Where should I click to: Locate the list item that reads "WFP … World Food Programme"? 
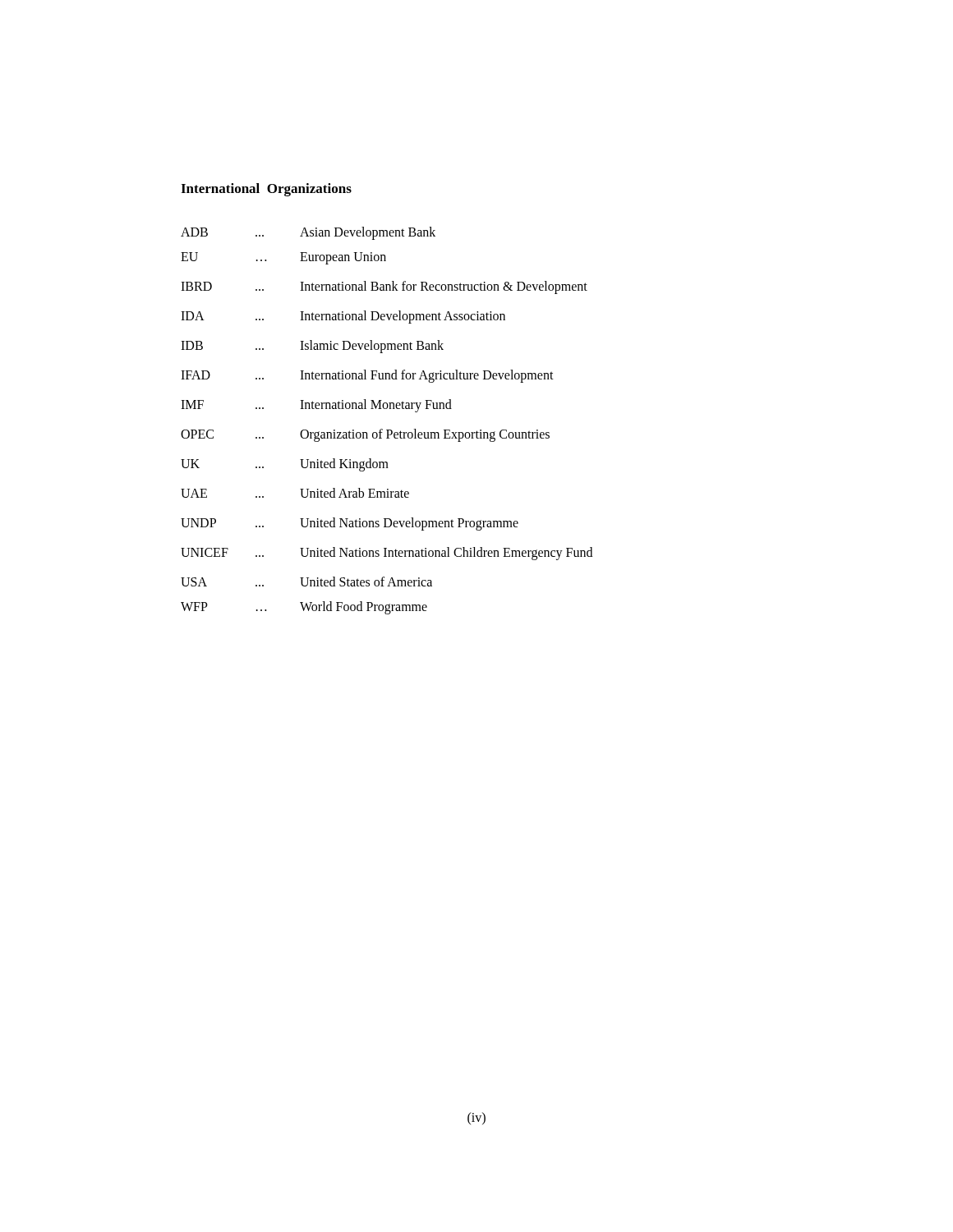(304, 608)
